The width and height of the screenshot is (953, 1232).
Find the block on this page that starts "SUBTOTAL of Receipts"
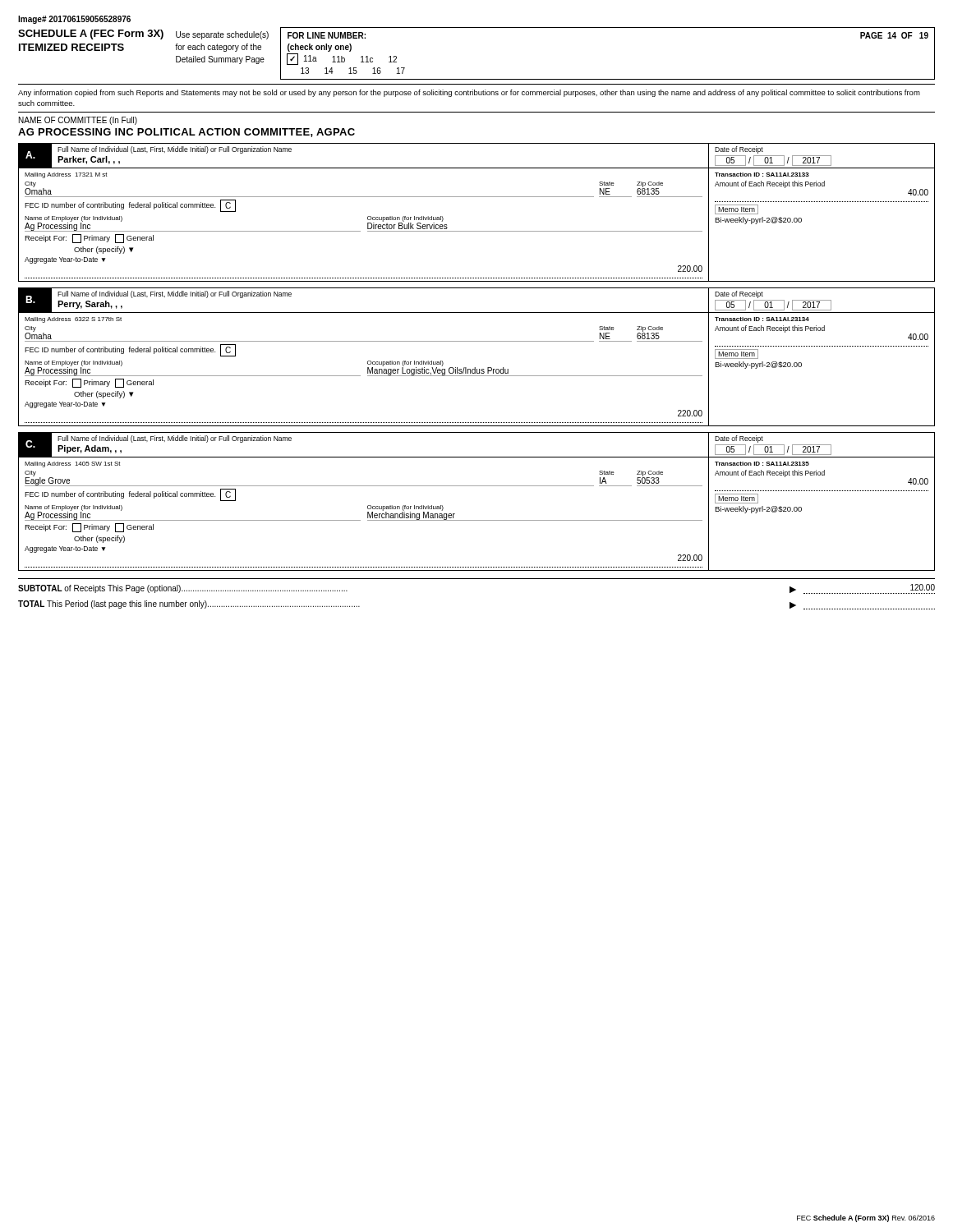point(476,589)
